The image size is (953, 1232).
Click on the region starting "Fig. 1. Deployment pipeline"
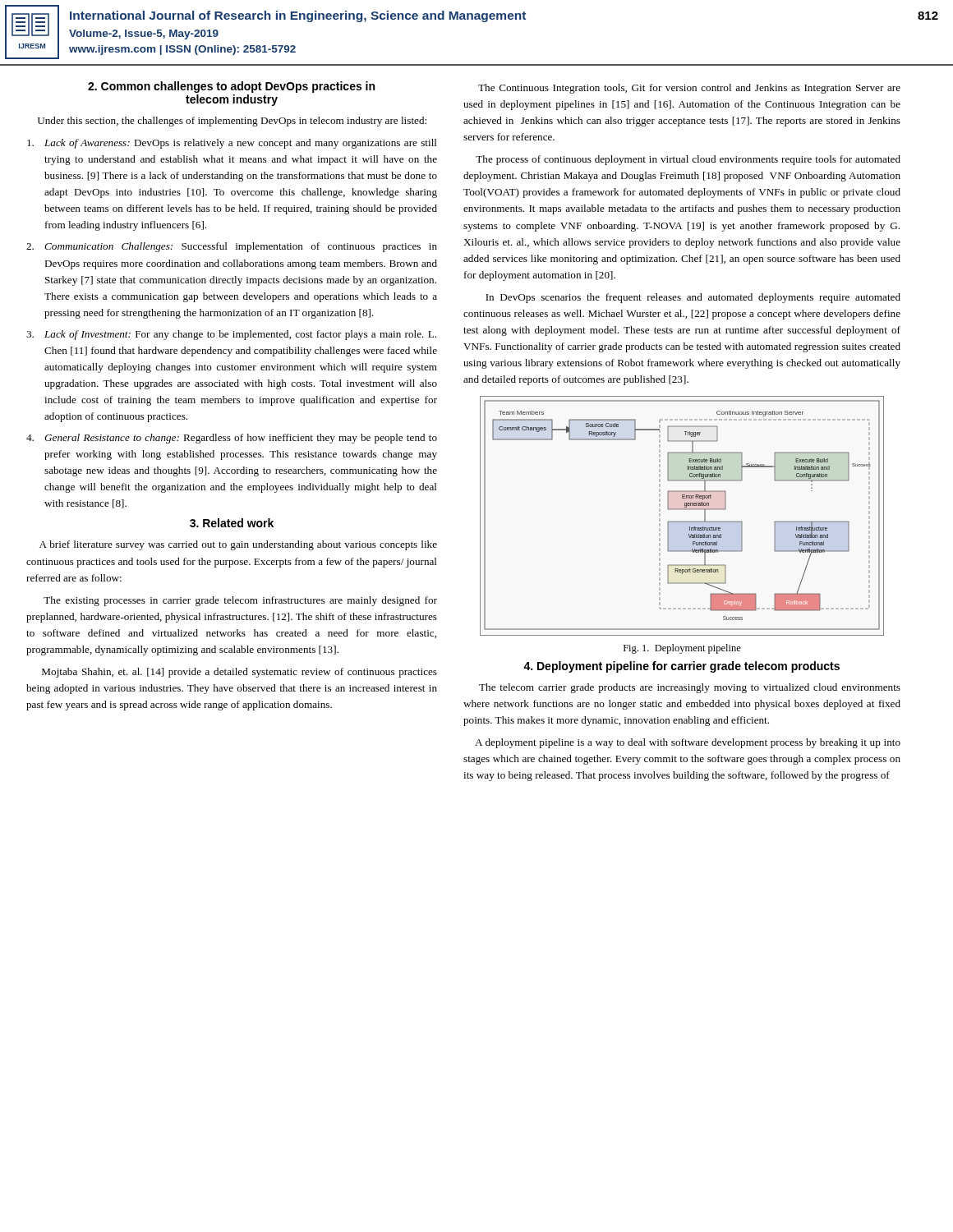pyautogui.click(x=682, y=648)
